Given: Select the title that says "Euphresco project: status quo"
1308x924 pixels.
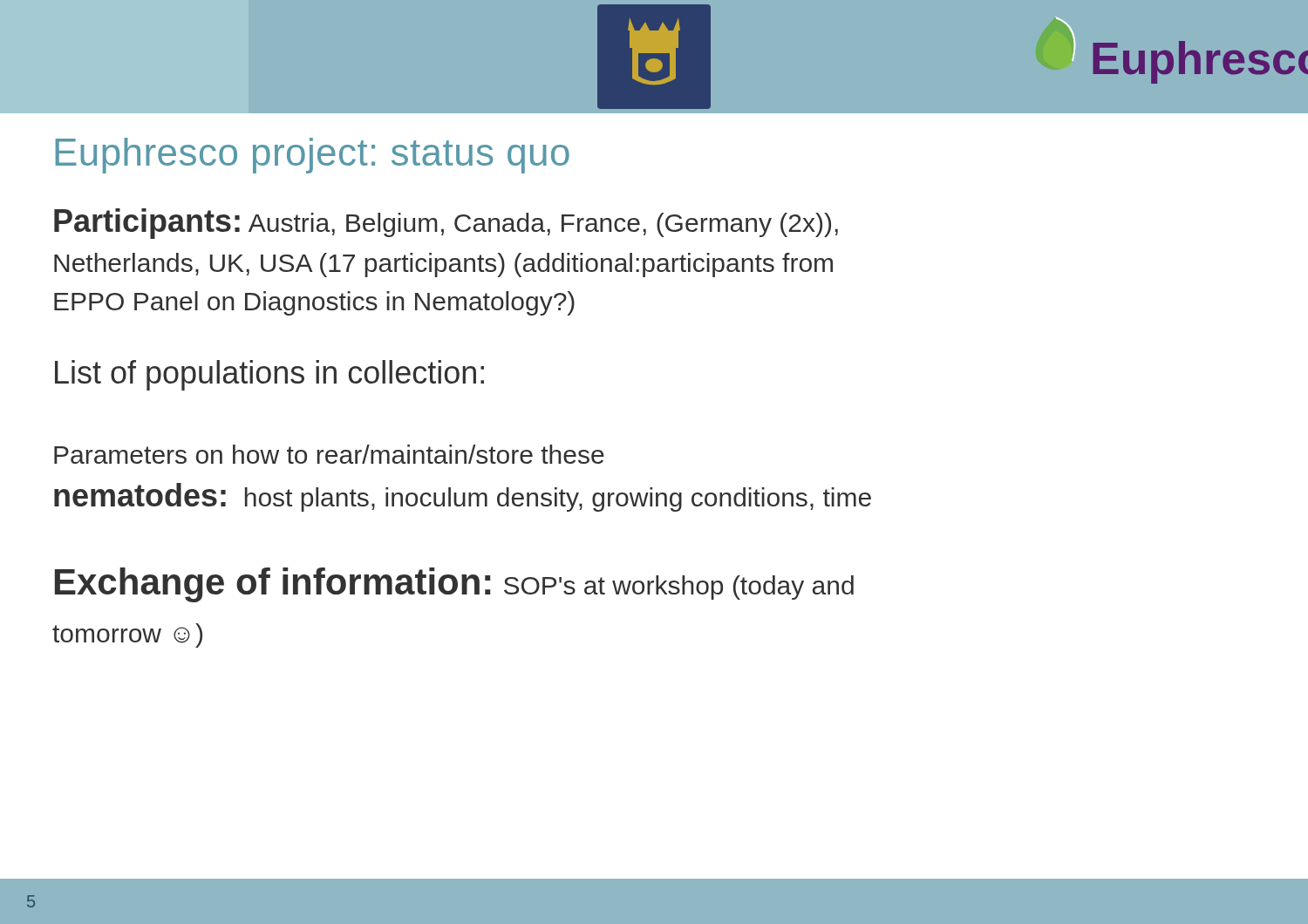Looking at the screenshot, I should point(312,152).
